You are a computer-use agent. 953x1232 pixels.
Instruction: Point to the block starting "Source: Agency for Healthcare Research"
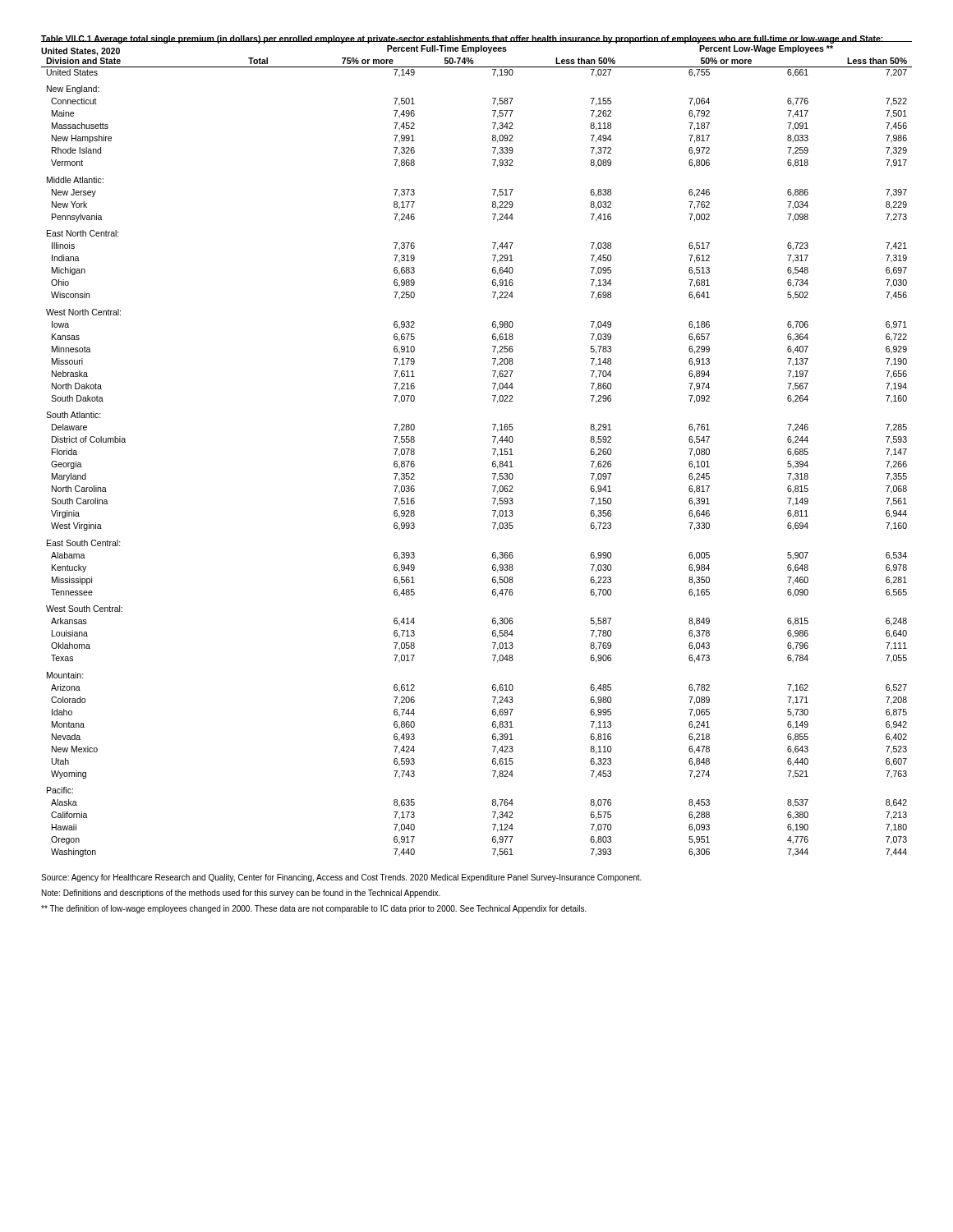[342, 878]
